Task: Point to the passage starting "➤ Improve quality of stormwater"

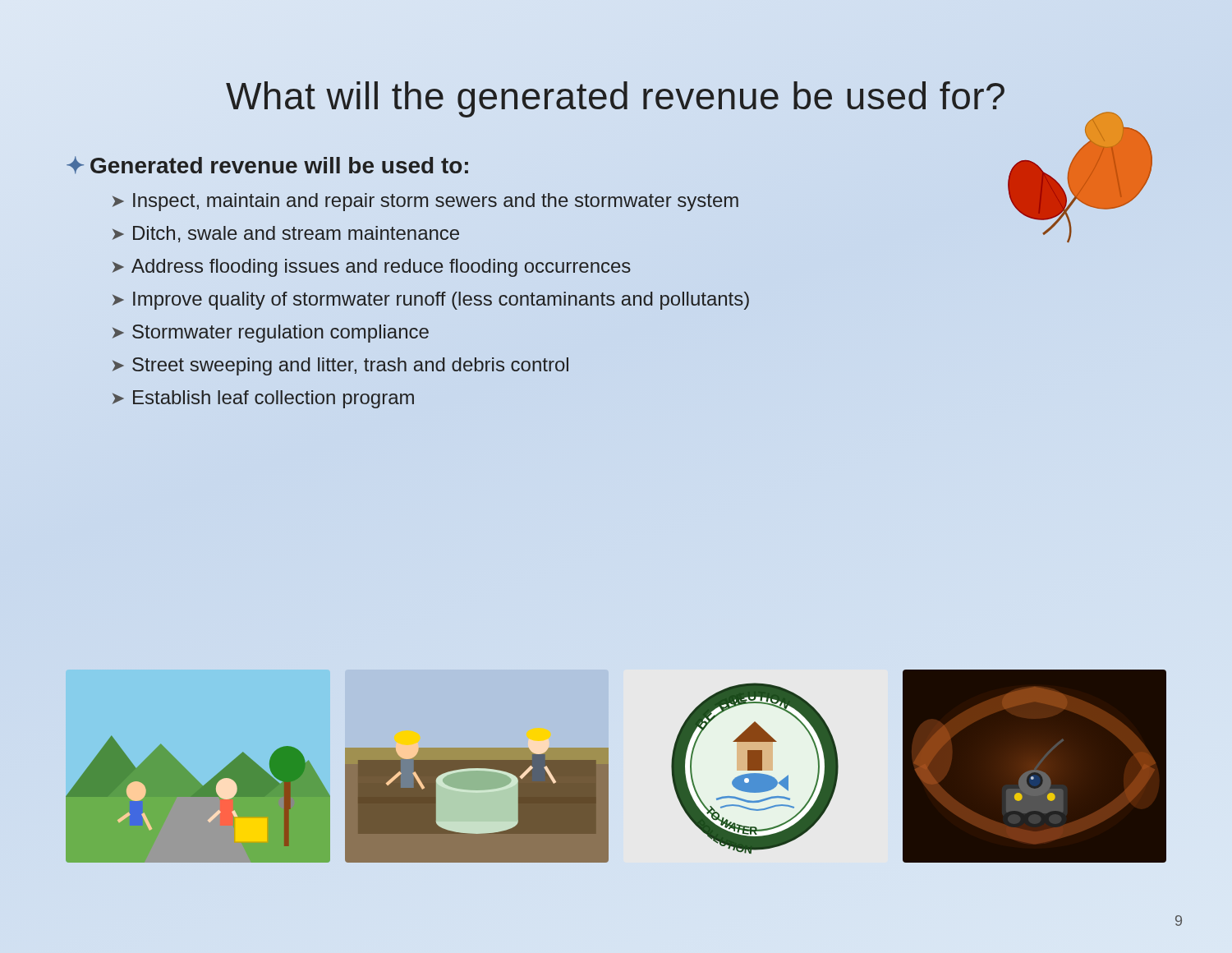Action: pos(430,299)
